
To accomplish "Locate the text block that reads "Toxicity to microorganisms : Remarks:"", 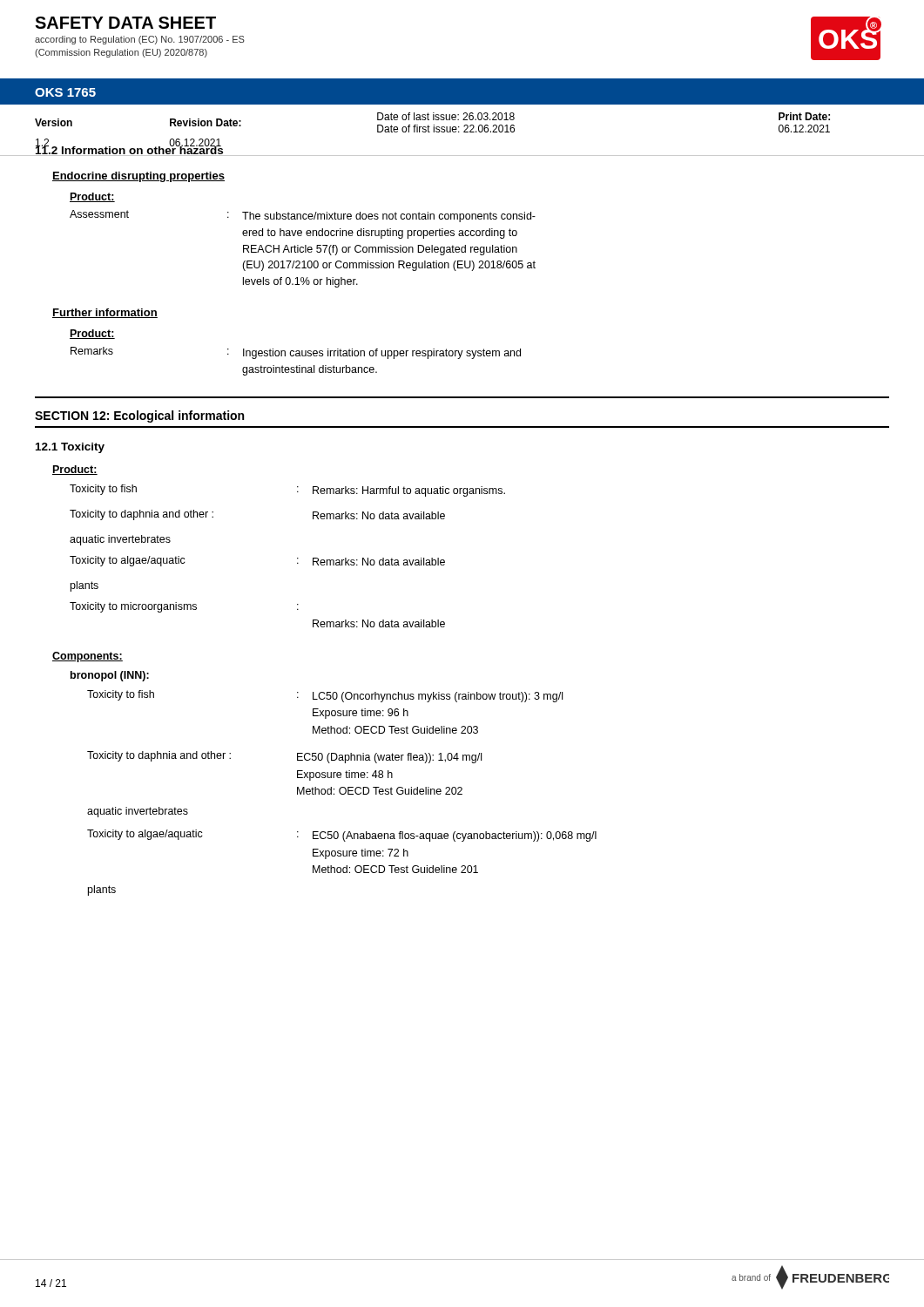I will (184, 607).
